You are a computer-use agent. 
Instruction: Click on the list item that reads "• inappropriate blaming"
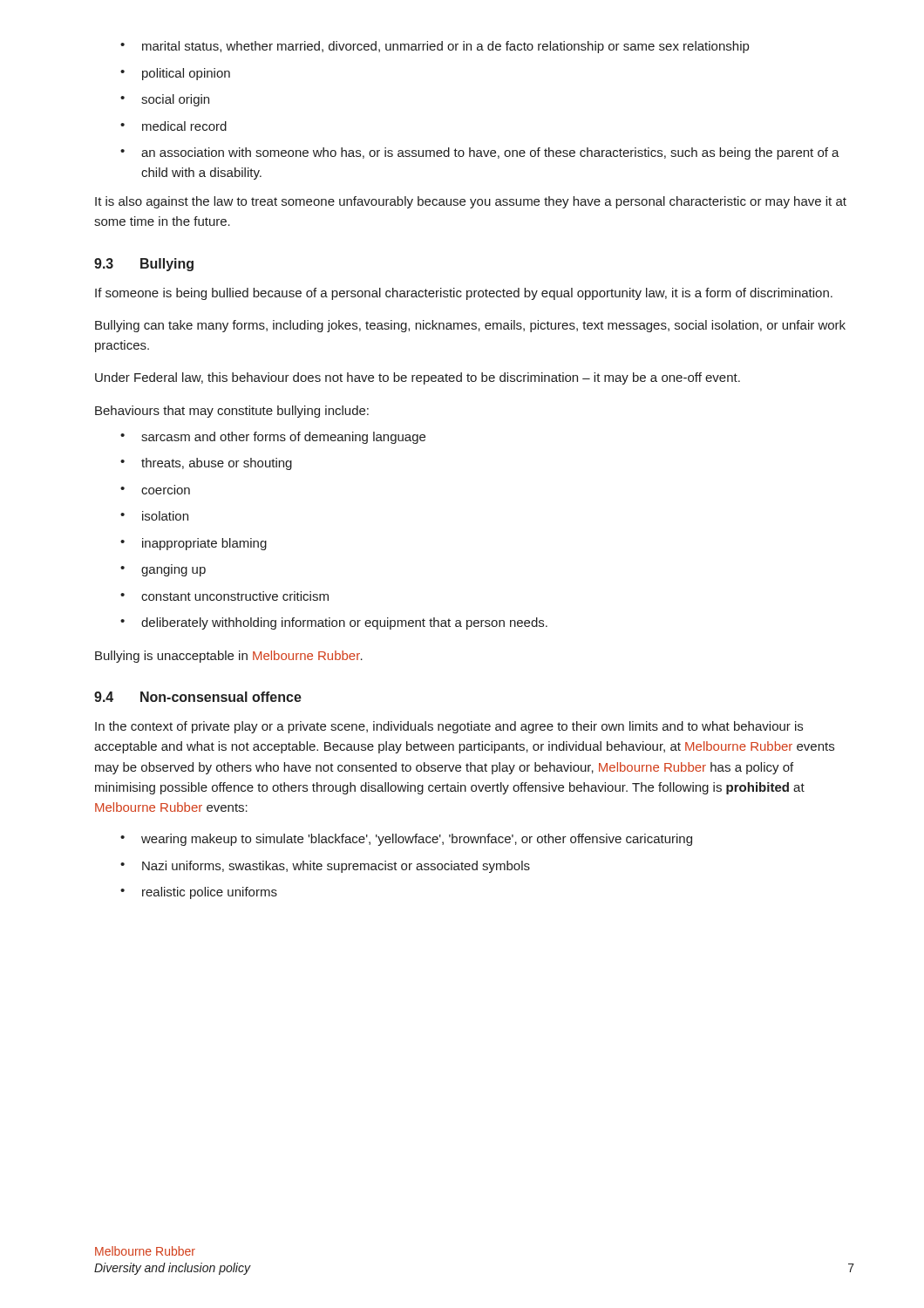click(194, 544)
